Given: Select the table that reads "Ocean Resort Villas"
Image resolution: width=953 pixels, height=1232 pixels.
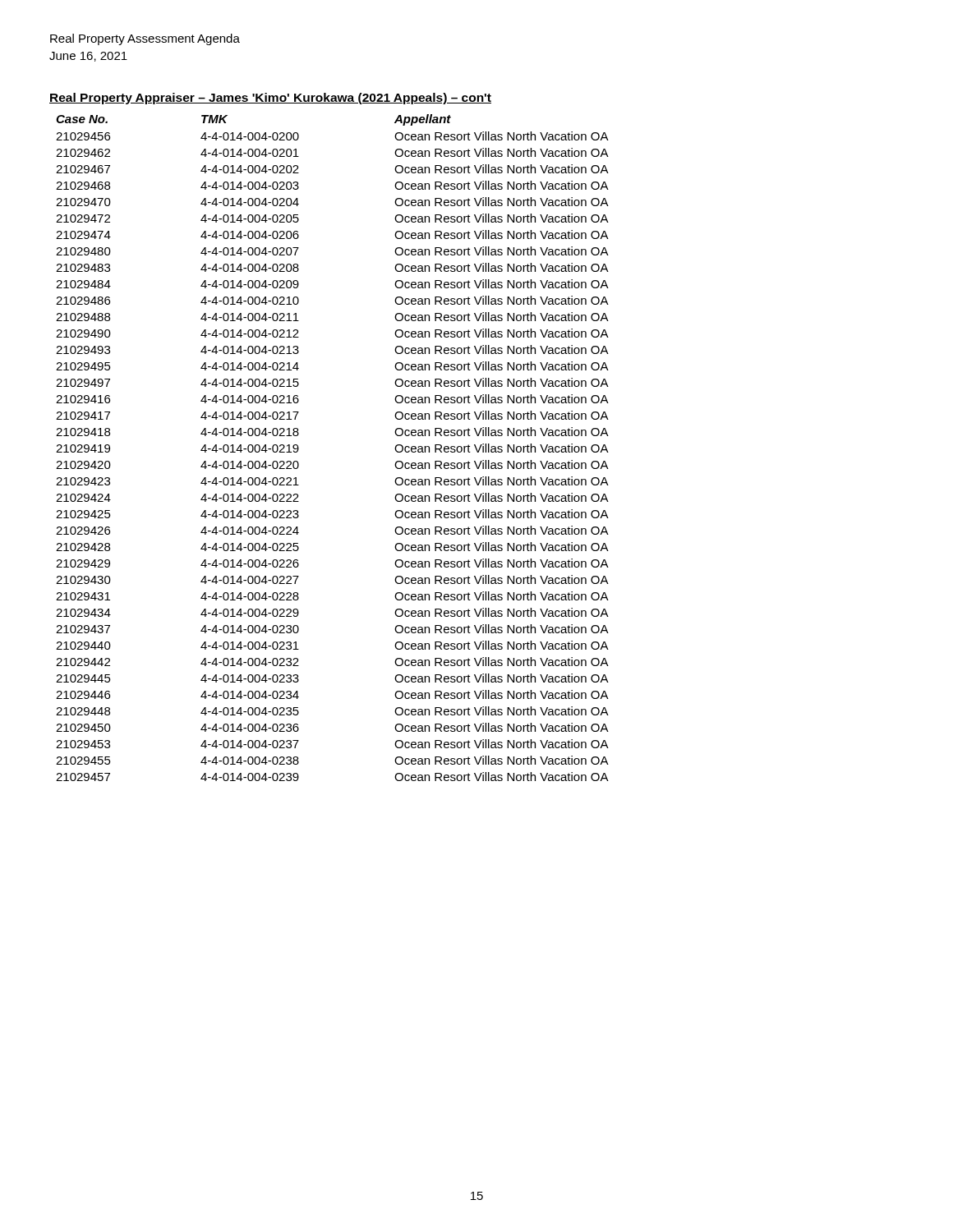Looking at the screenshot, I should coord(476,447).
